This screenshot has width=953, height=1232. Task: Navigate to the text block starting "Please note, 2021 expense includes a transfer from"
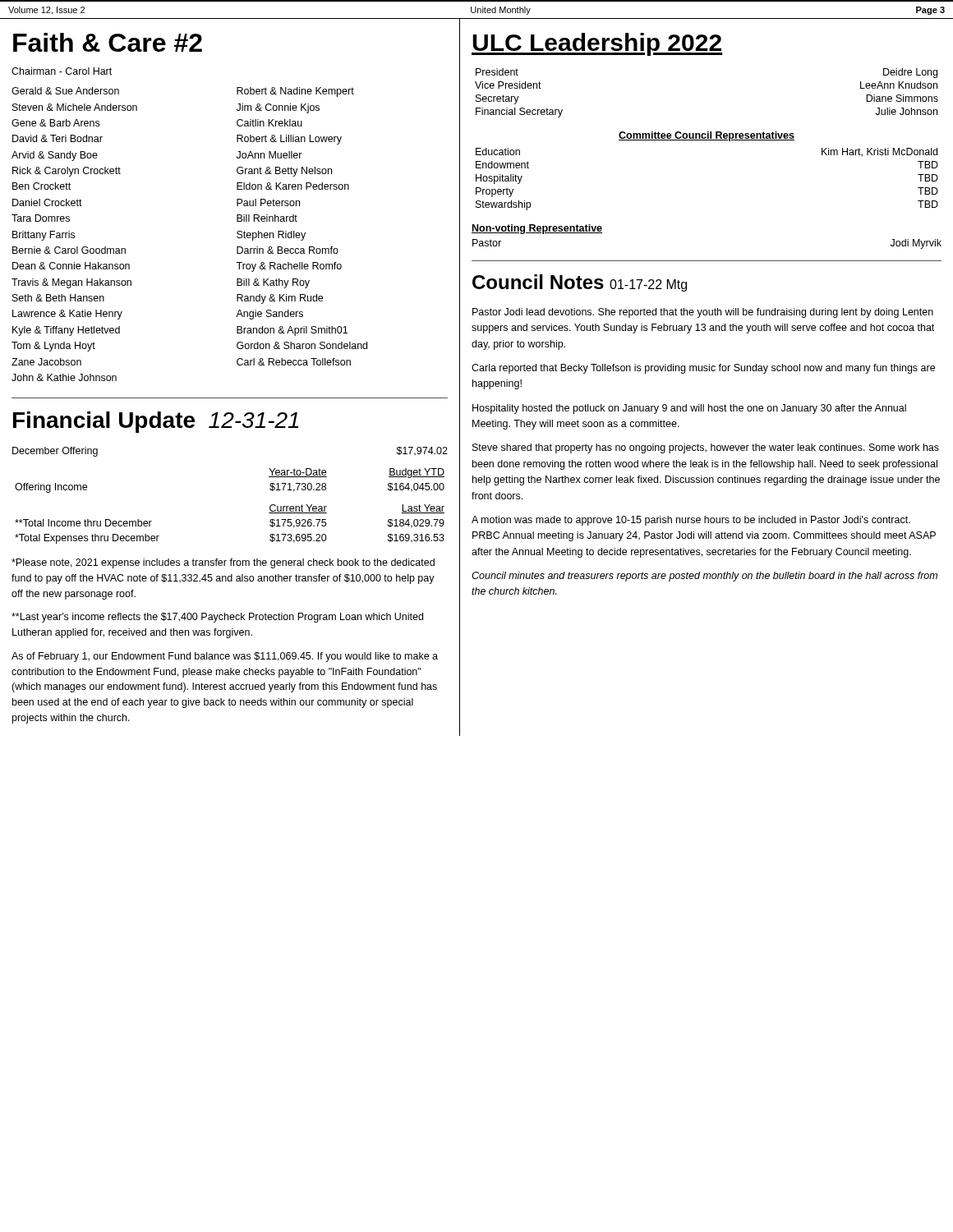(x=223, y=578)
